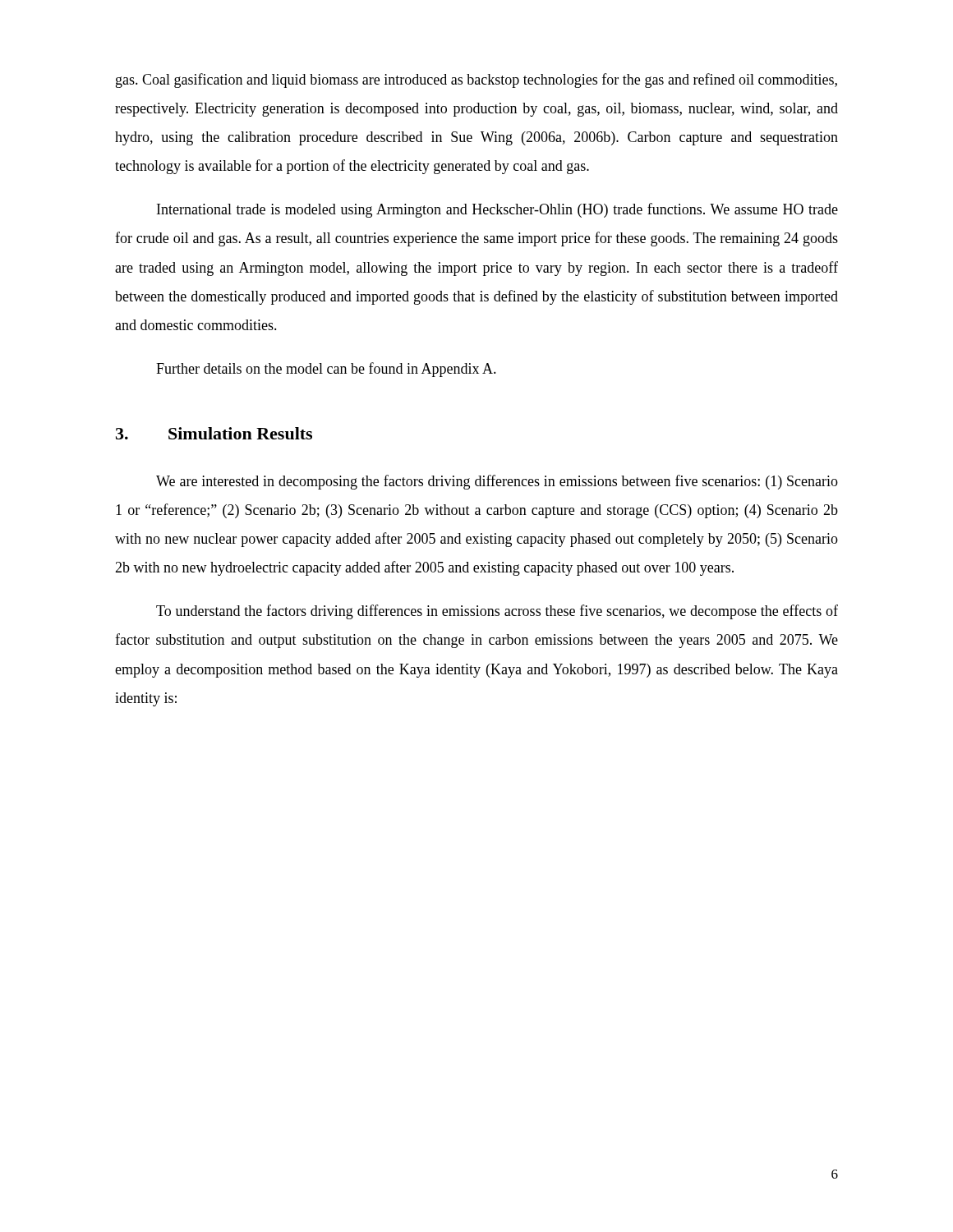Navigate to the element starting "We are interested"

point(476,525)
